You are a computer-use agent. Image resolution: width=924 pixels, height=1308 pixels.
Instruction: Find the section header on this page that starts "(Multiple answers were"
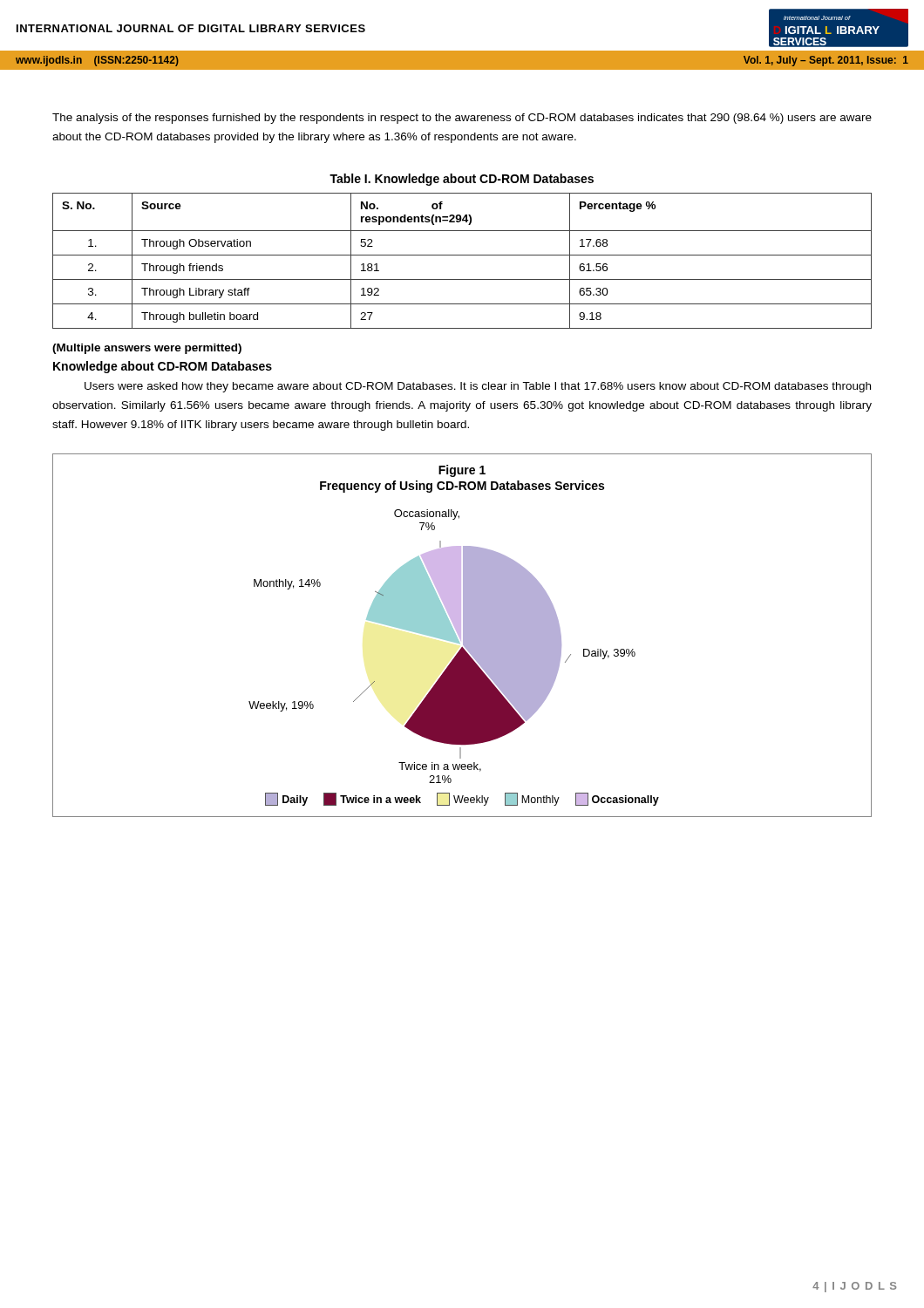(147, 347)
